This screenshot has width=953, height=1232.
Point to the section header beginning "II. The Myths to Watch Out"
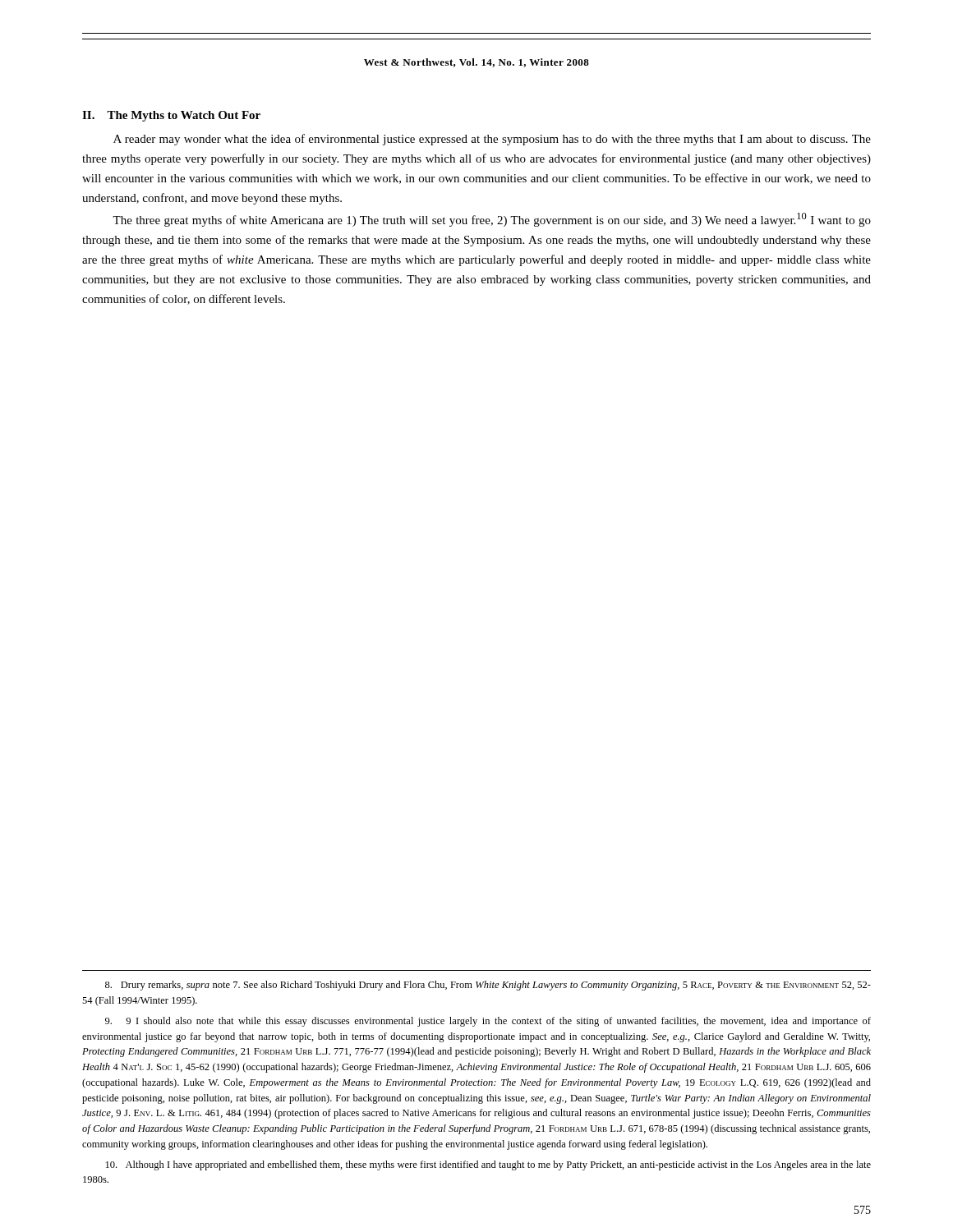[171, 115]
